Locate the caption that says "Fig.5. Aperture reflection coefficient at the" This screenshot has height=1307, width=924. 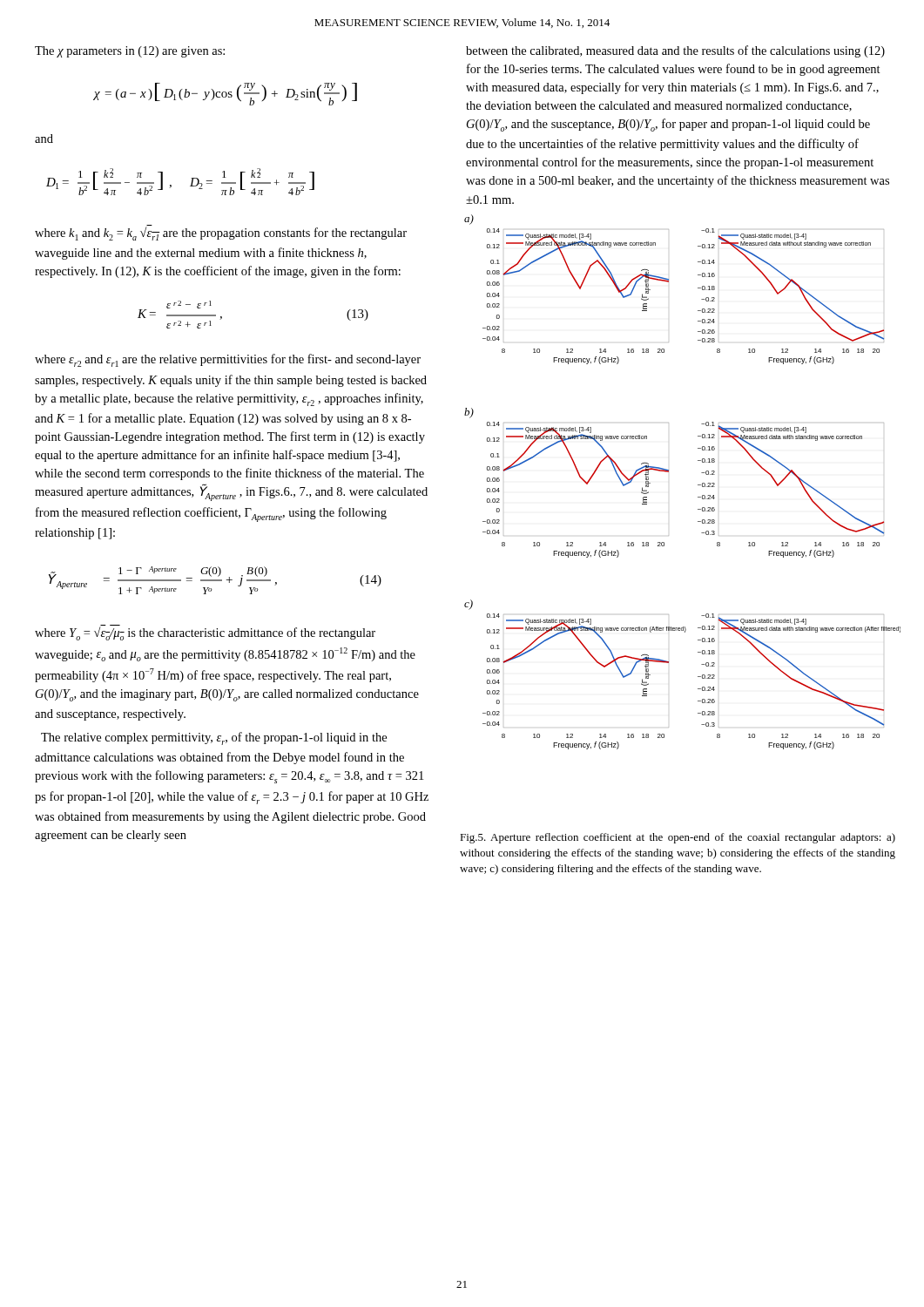pyautogui.click(x=678, y=853)
